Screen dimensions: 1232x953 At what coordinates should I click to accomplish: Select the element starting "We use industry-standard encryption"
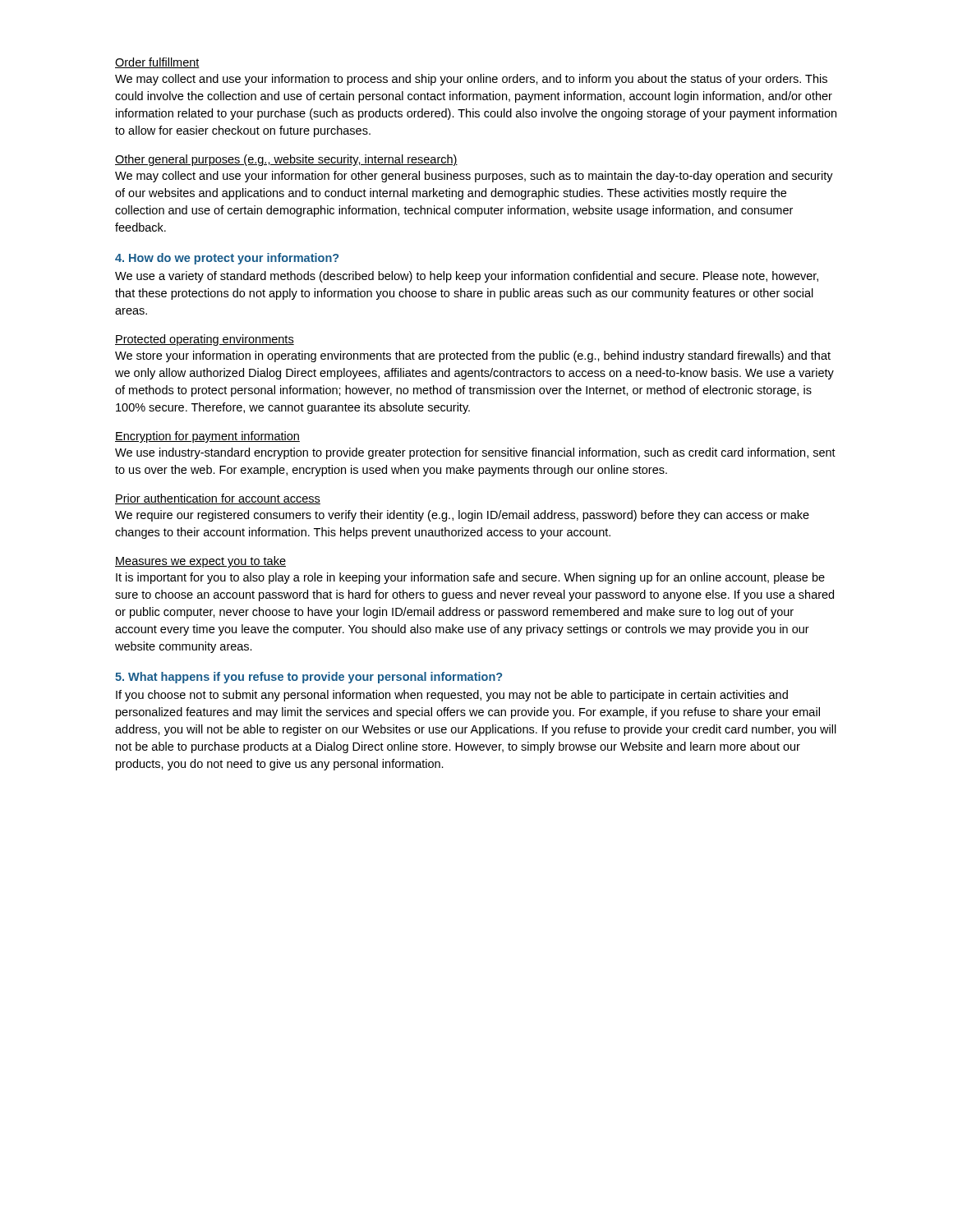click(475, 461)
